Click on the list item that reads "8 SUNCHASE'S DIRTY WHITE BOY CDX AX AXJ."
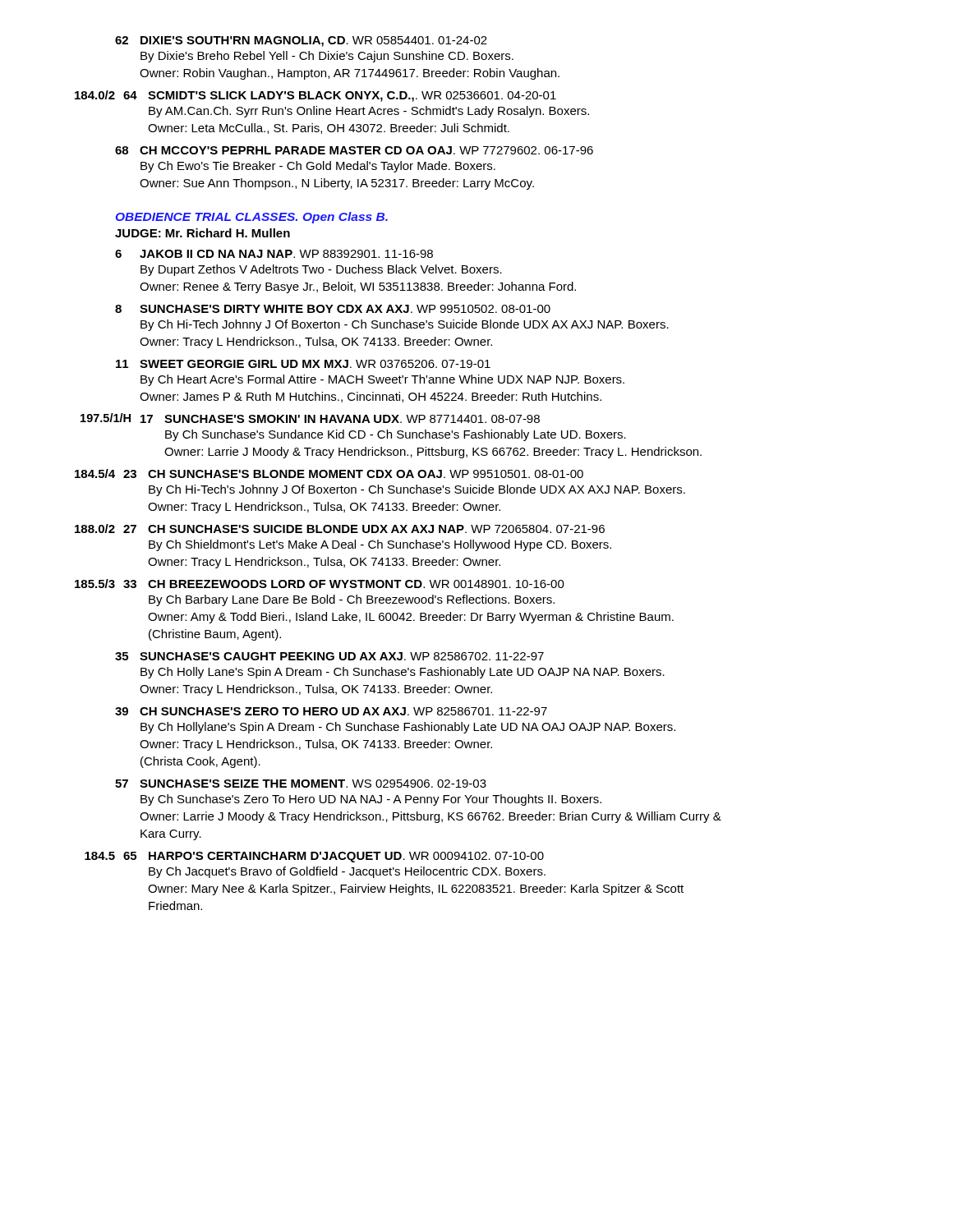This screenshot has width=953, height=1232. coord(476,326)
